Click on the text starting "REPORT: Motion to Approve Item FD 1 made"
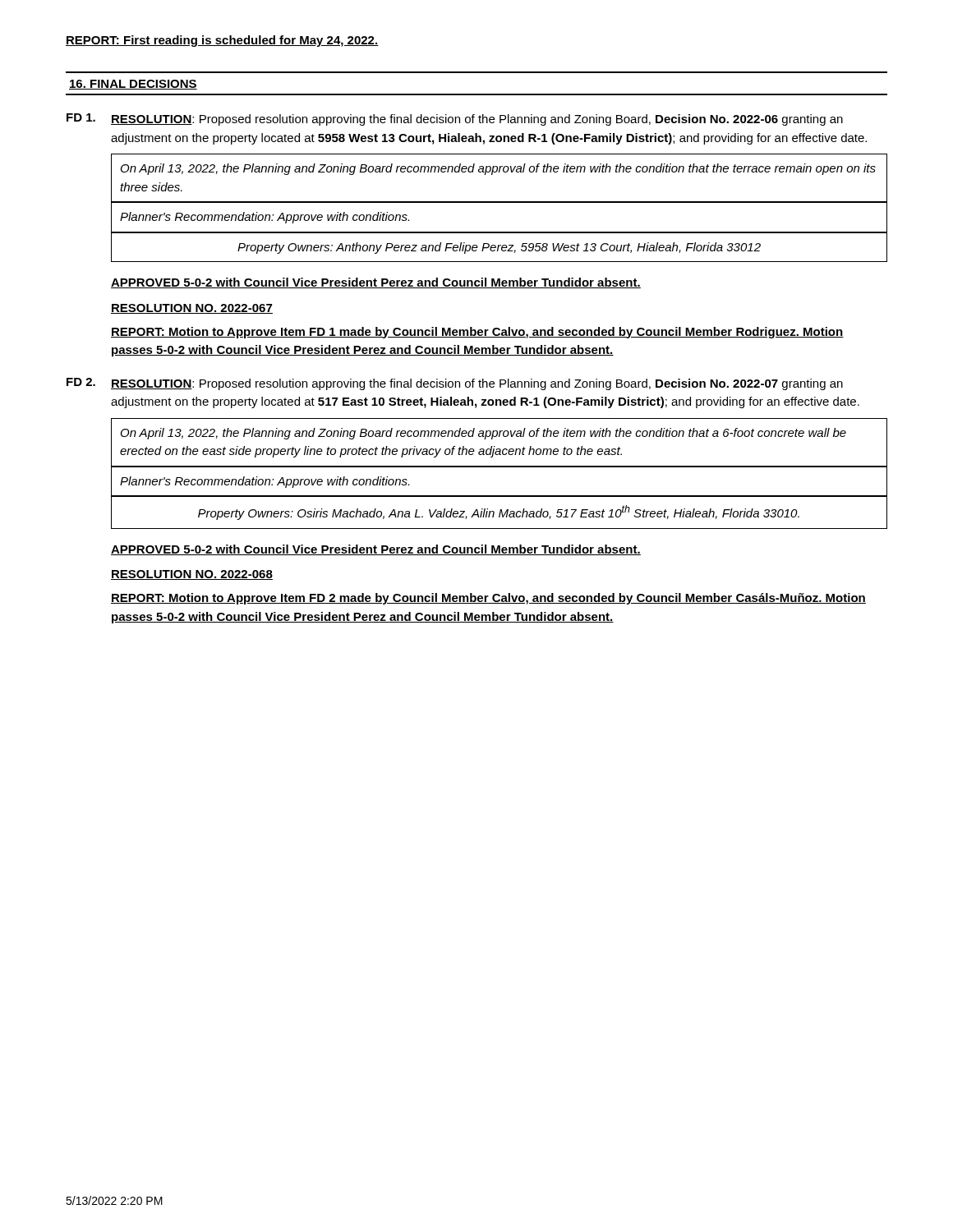 pyautogui.click(x=477, y=340)
